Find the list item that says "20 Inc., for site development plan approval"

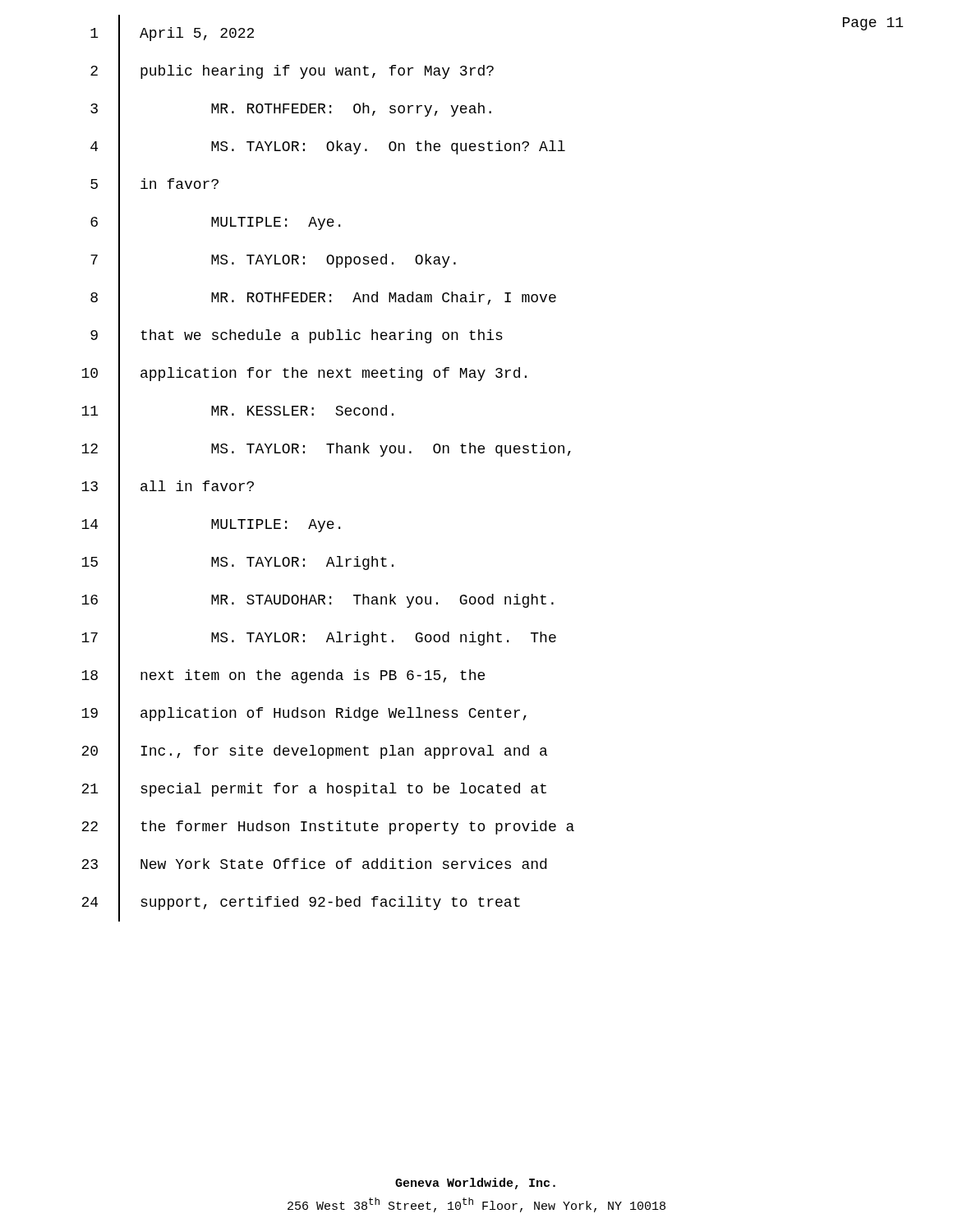pyautogui.click(x=476, y=752)
